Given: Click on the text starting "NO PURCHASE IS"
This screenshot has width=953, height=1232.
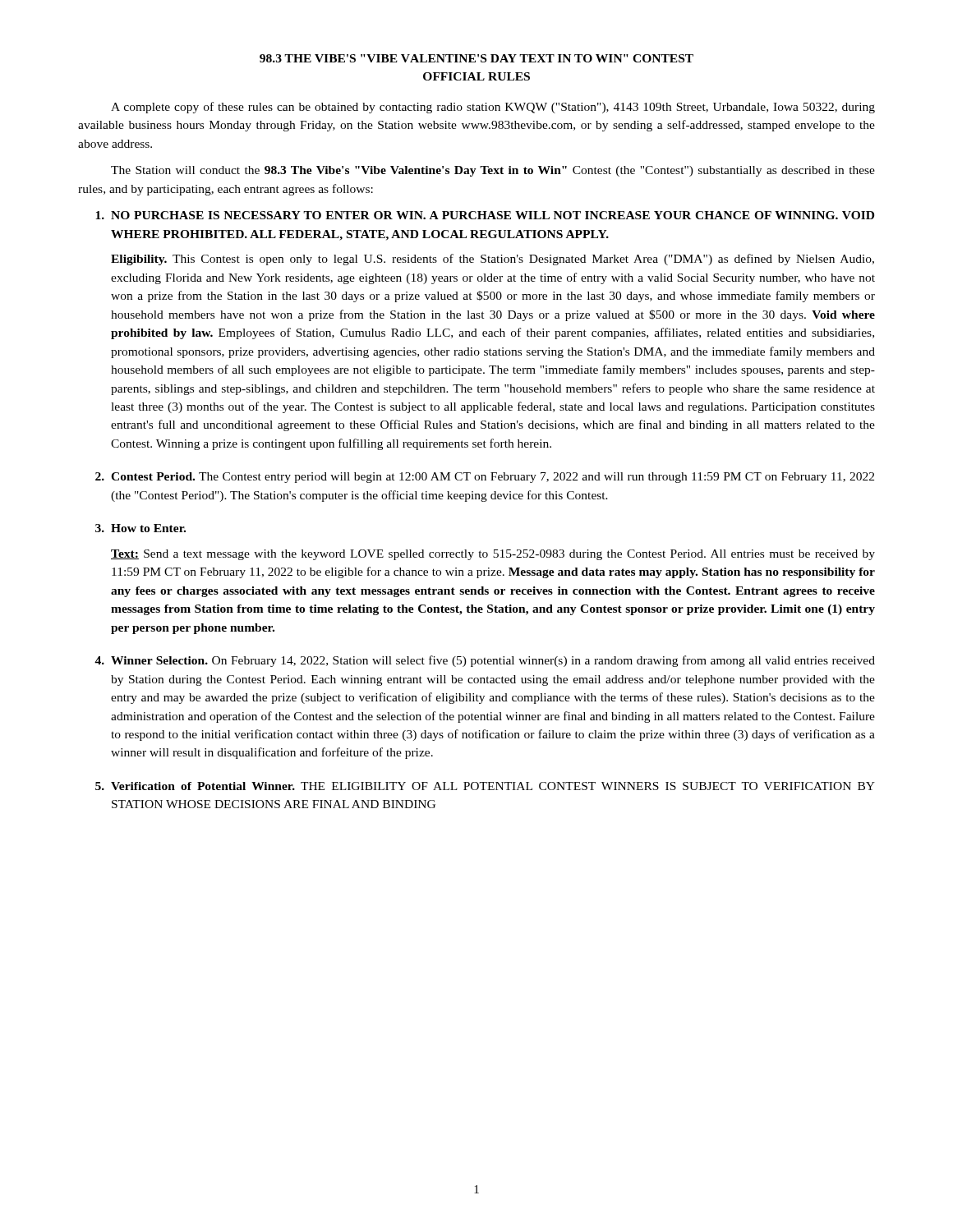Looking at the screenshot, I should [476, 333].
